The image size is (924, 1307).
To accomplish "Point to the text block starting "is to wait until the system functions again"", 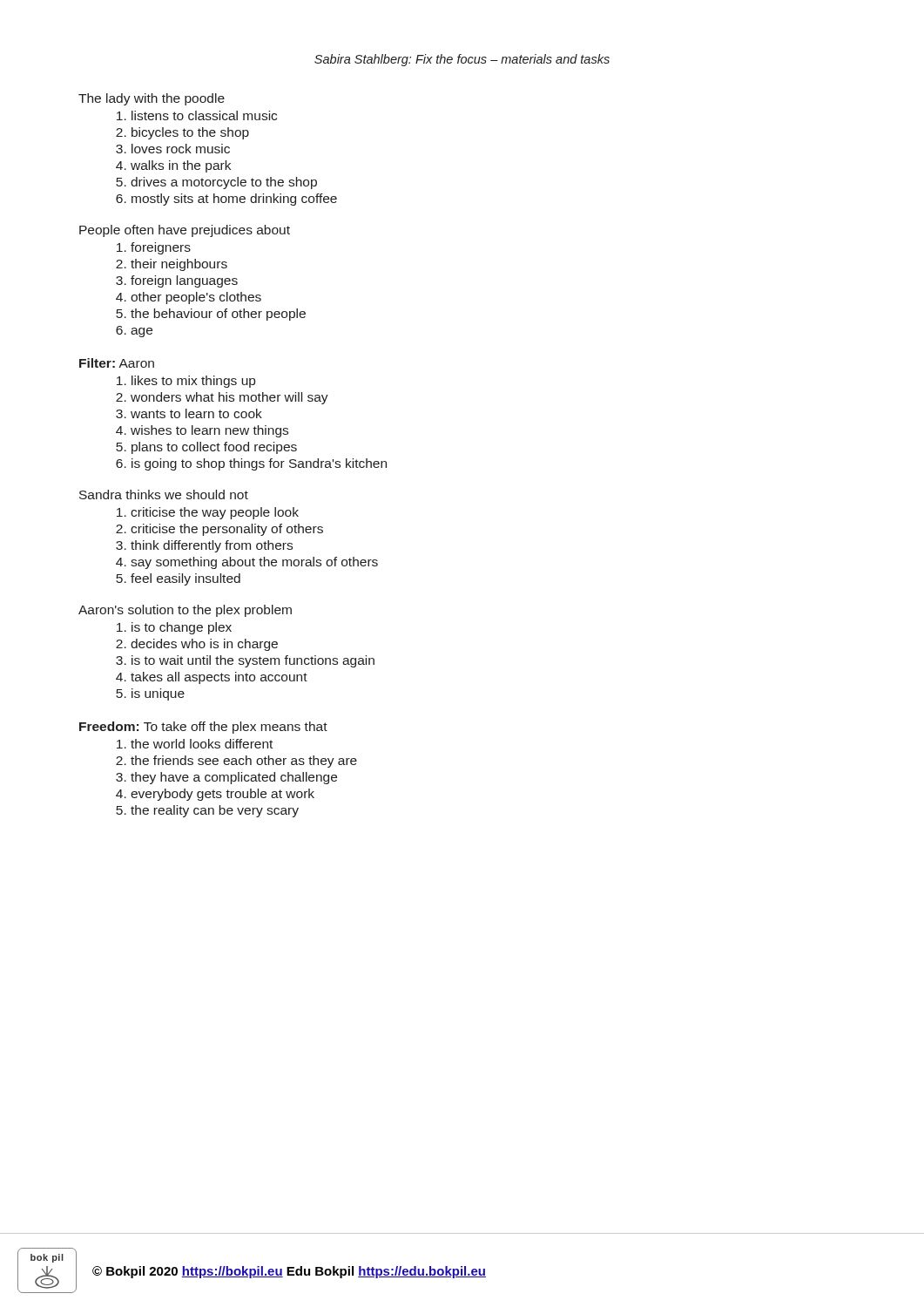I will pyautogui.click(x=253, y=661).
